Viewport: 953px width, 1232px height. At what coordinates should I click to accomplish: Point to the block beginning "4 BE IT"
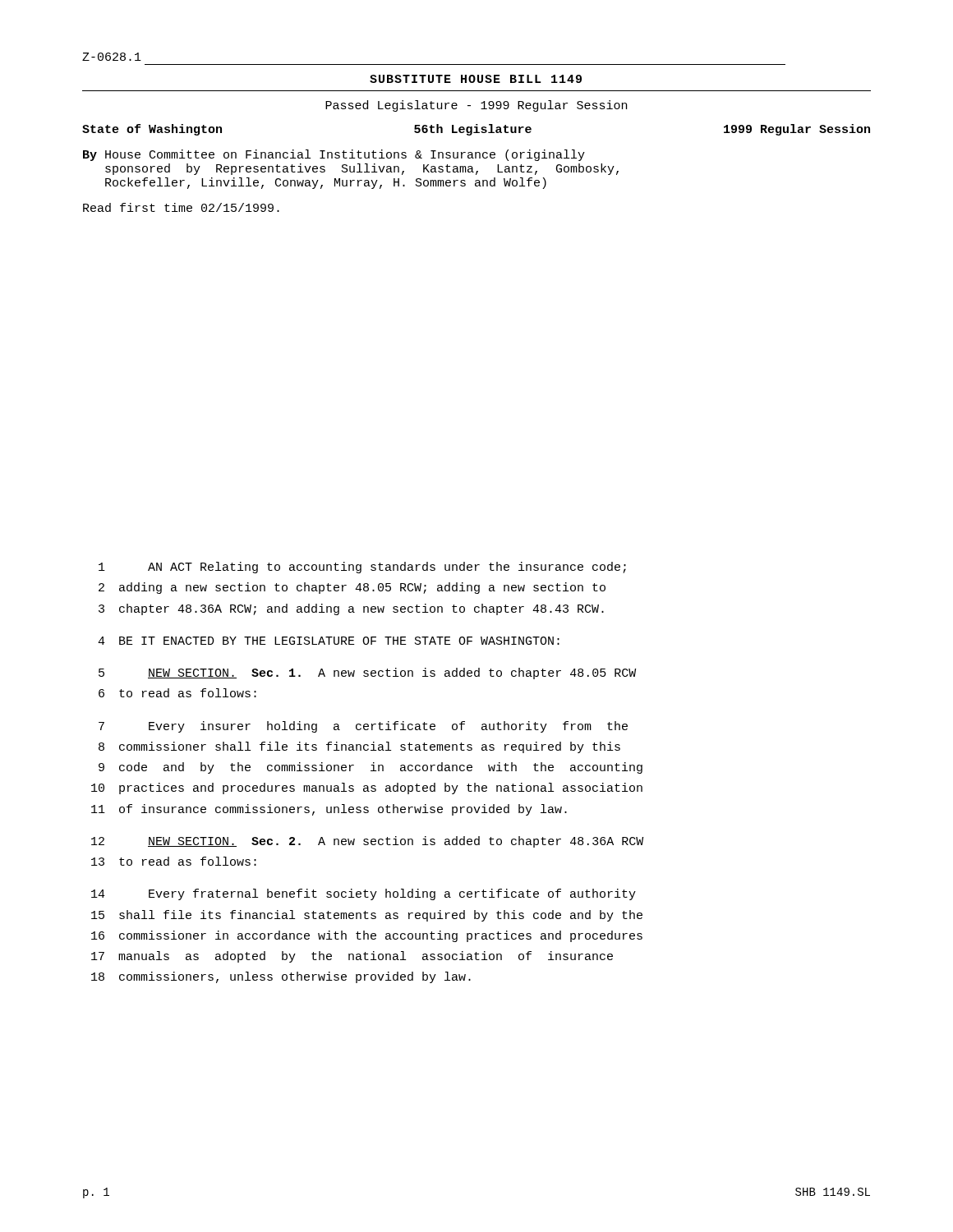click(476, 642)
